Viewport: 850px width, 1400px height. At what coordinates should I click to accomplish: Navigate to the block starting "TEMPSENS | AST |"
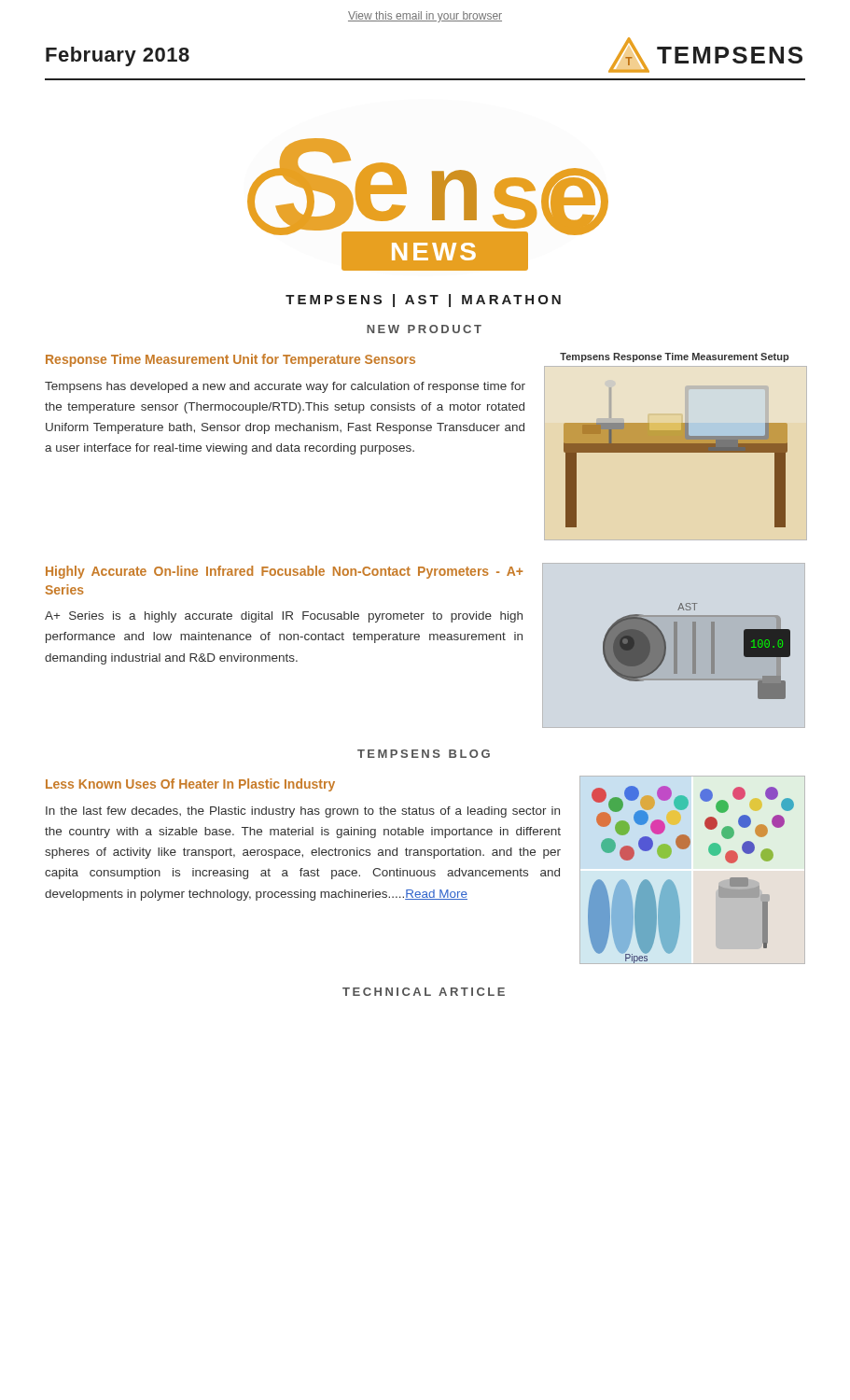[x=425, y=299]
